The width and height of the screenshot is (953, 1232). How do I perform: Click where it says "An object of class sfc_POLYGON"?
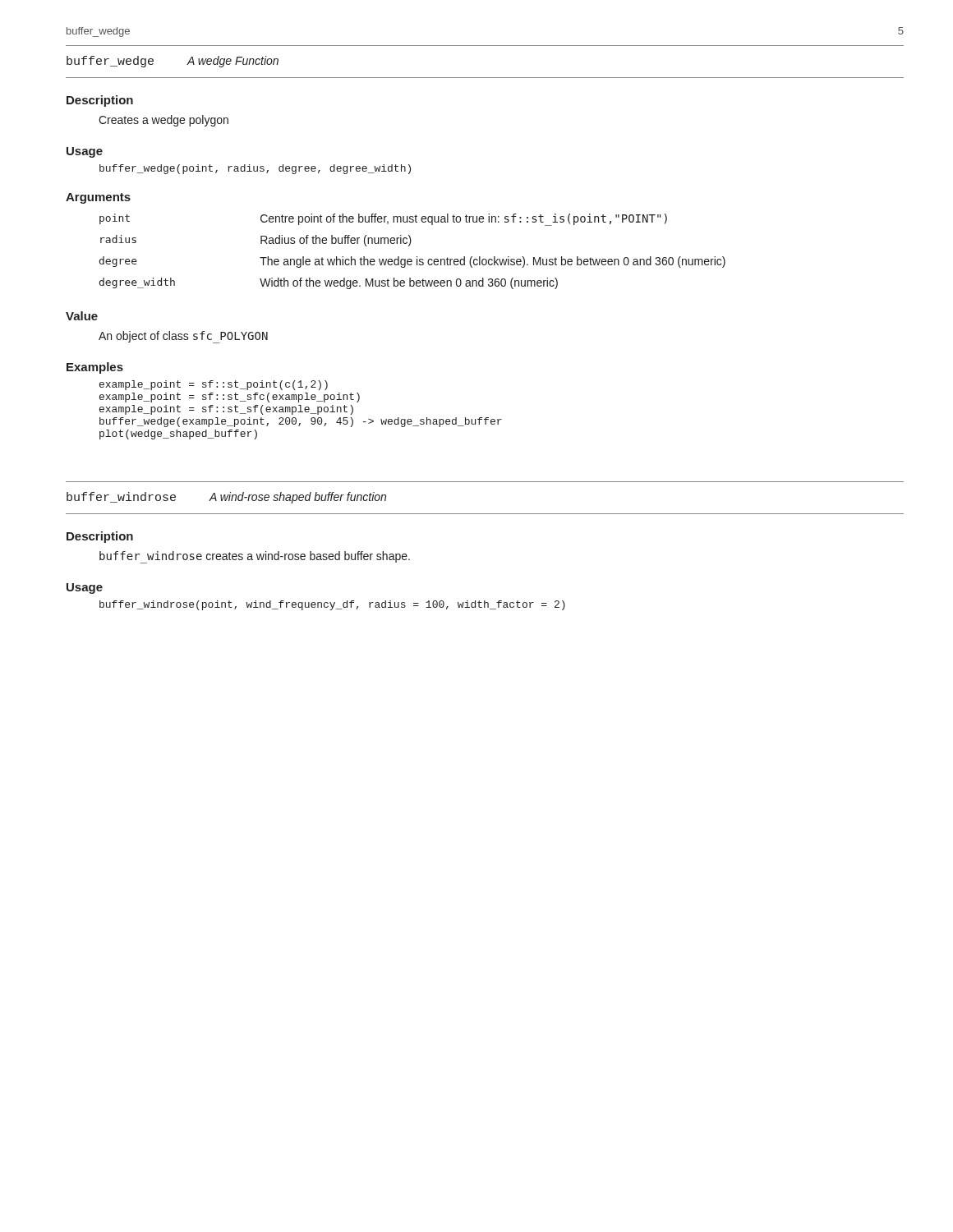[183, 336]
